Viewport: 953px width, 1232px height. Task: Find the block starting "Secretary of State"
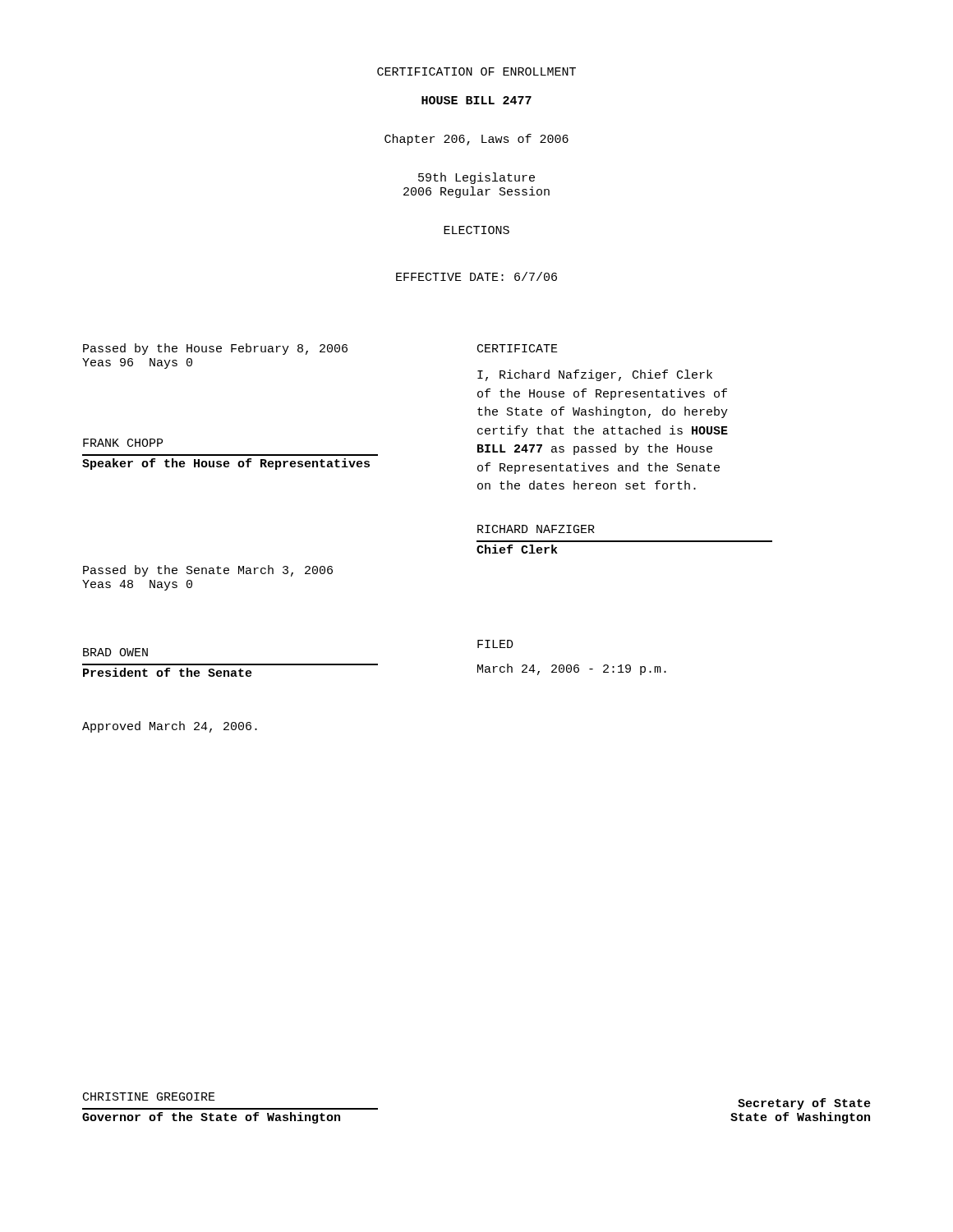(x=801, y=1111)
